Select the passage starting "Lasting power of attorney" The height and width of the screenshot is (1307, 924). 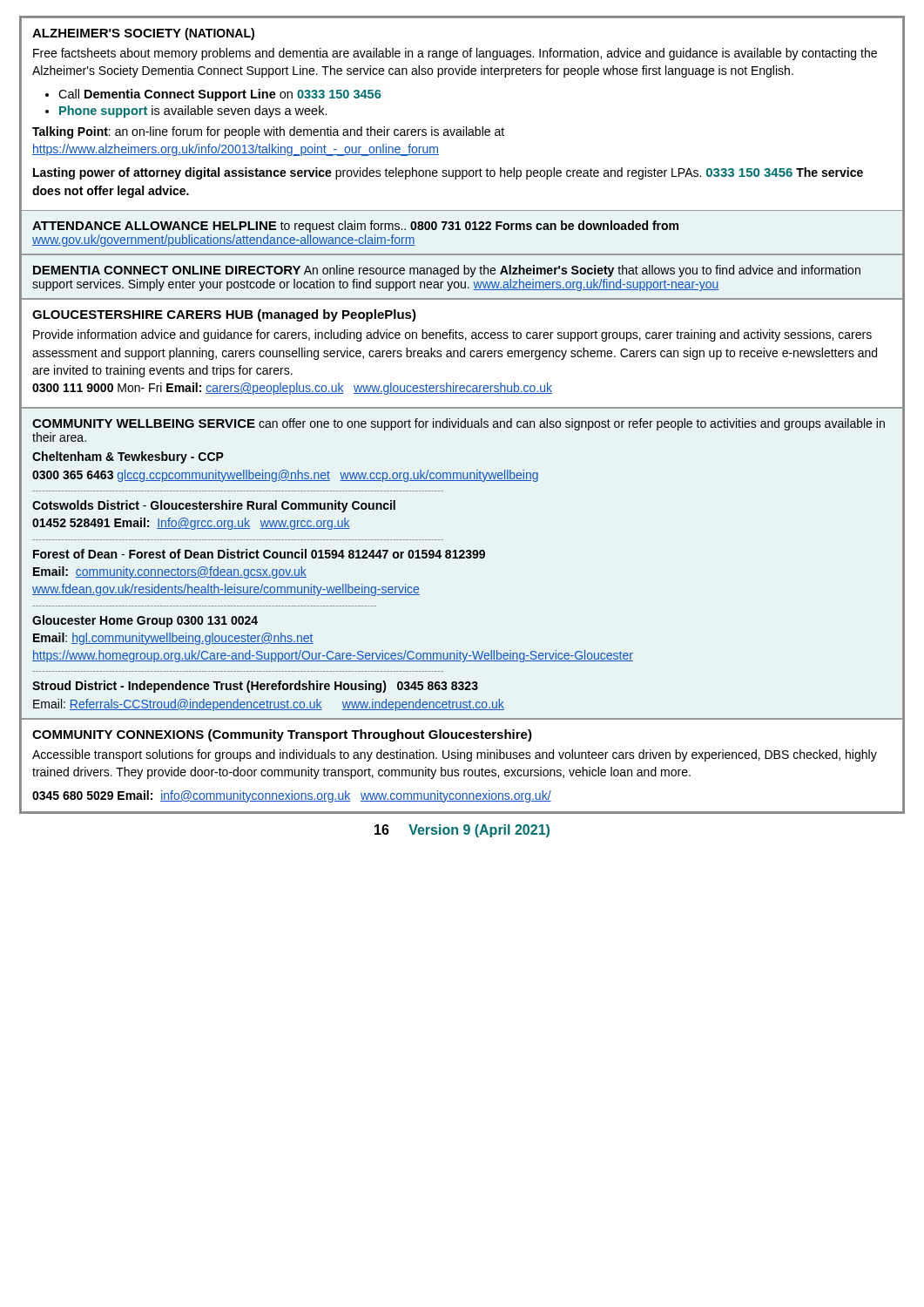pyautogui.click(x=448, y=181)
